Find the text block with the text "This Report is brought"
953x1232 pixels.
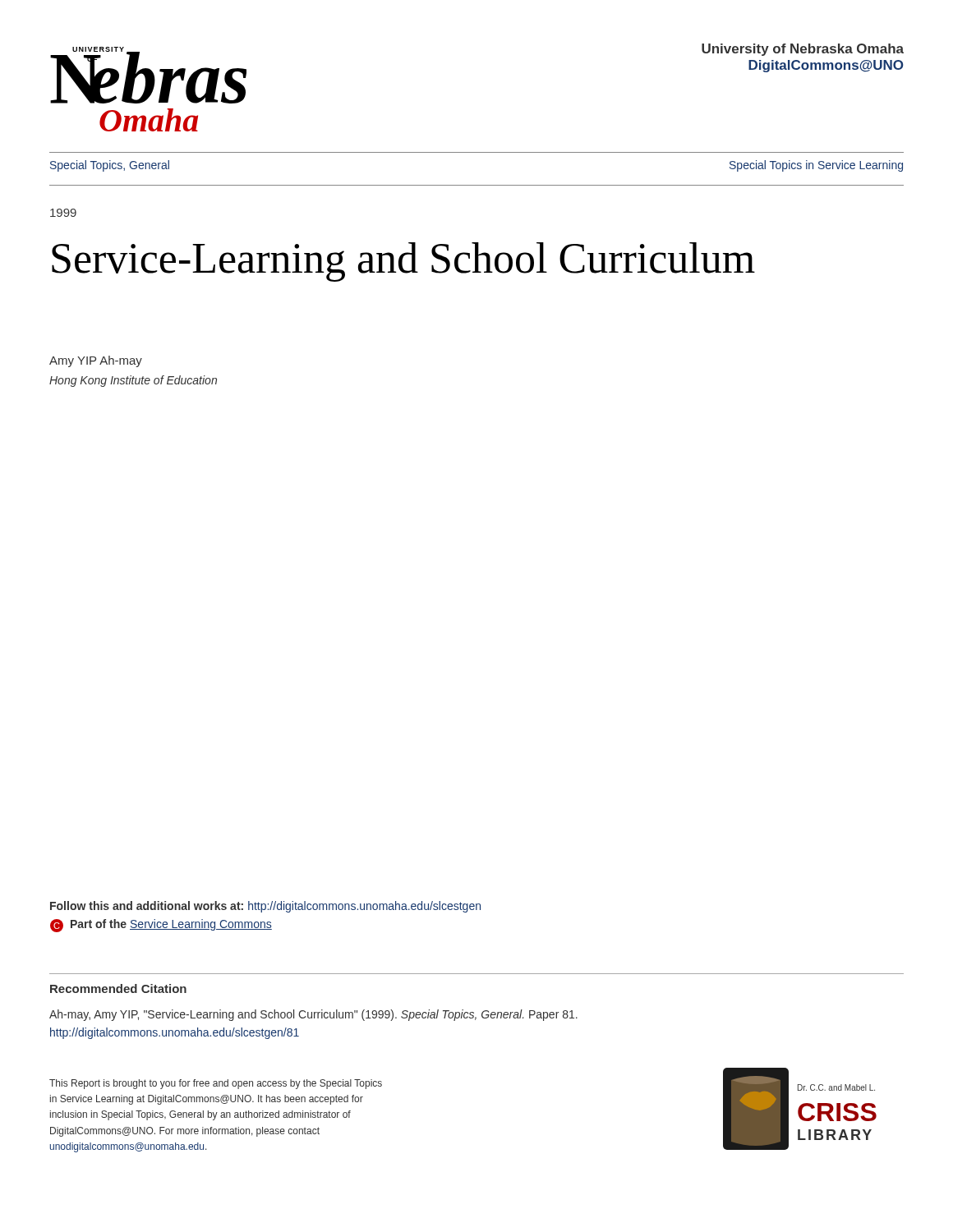pos(216,1115)
